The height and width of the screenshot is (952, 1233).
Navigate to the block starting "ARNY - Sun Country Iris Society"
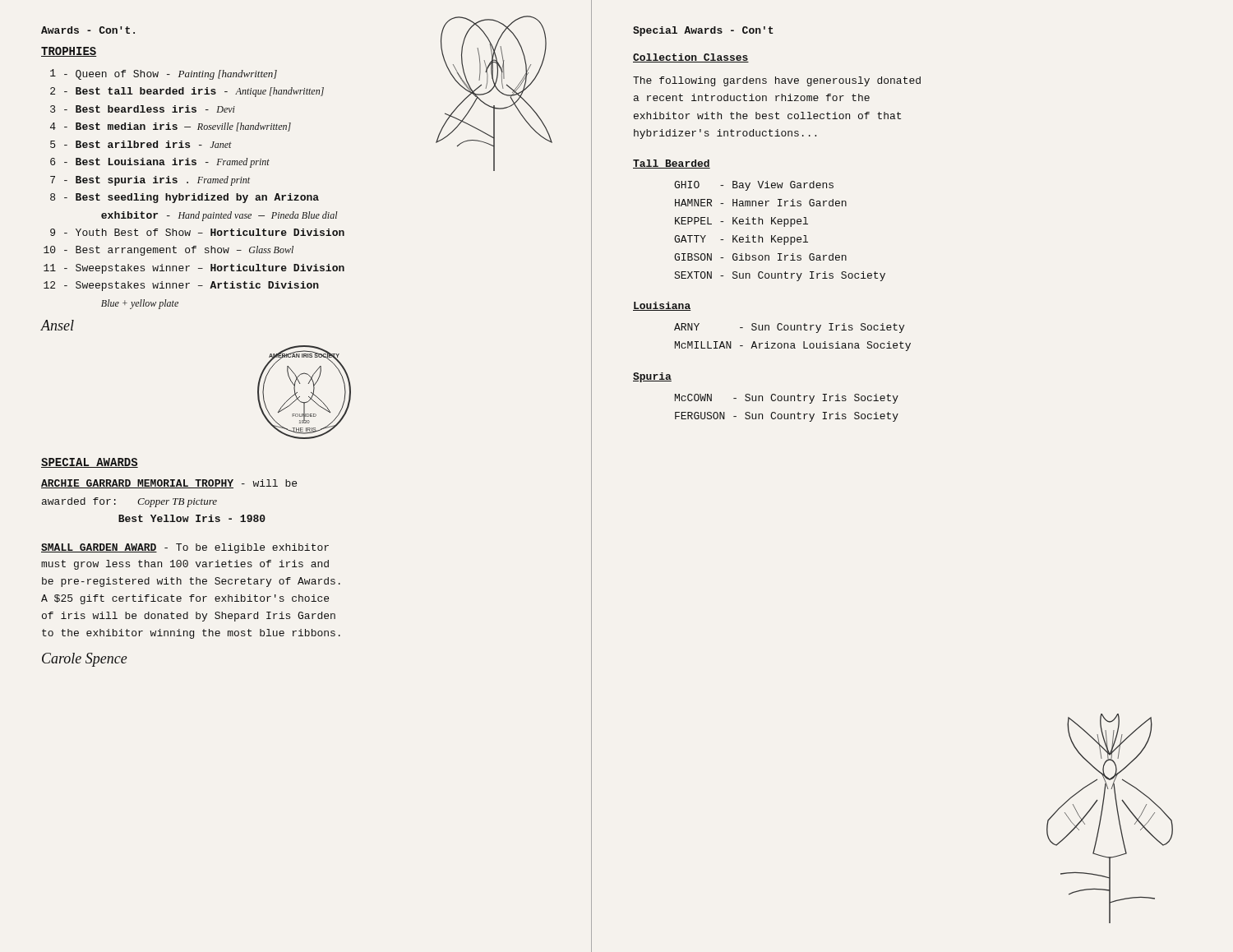pyautogui.click(x=789, y=328)
